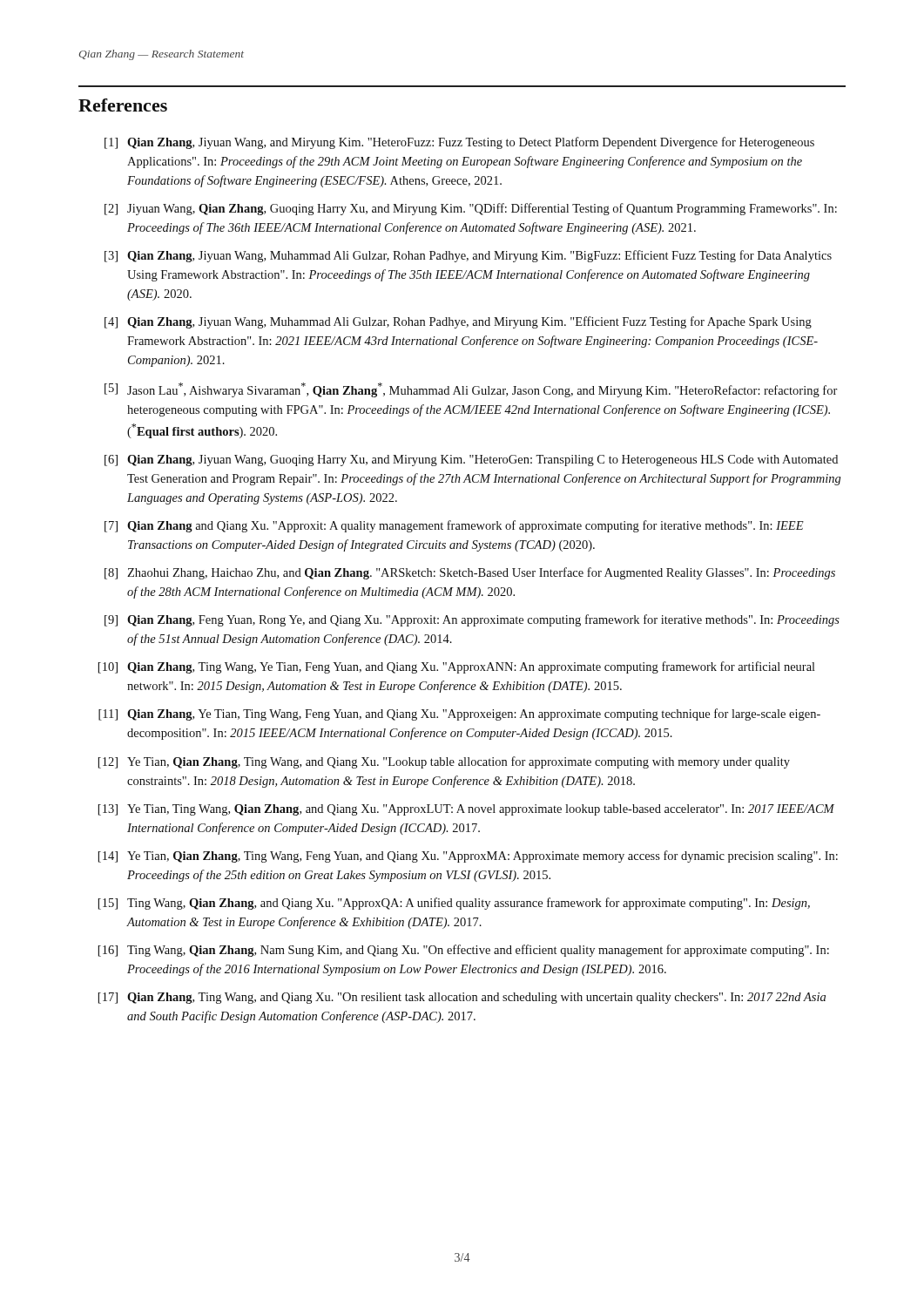Select the text starting "[3] Qian Zhang, Jiyuan Wang, Muhammad Ali"
Viewport: 924px width, 1307px height.
click(x=462, y=275)
